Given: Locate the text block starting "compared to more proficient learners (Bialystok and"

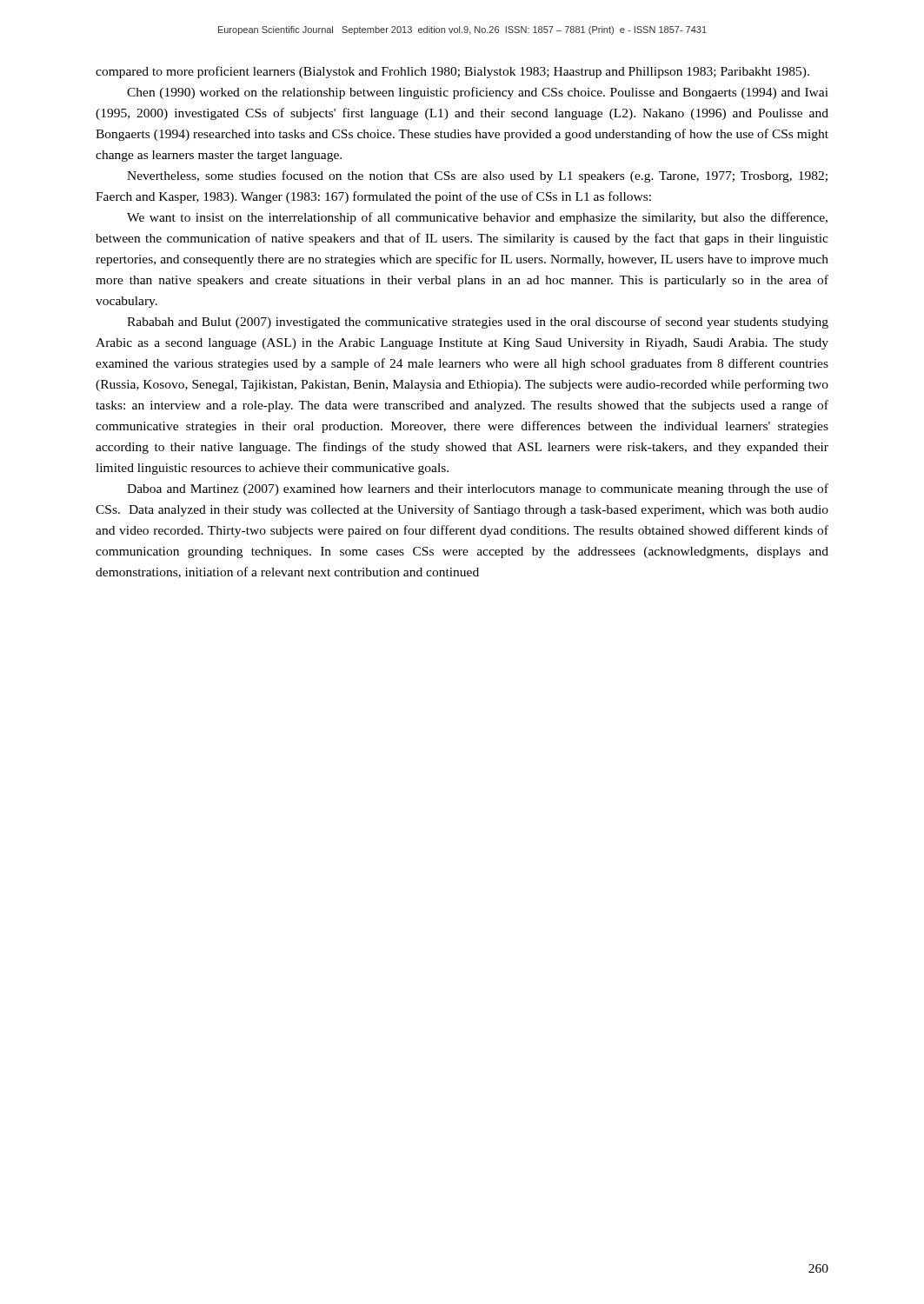Looking at the screenshot, I should tap(462, 71).
